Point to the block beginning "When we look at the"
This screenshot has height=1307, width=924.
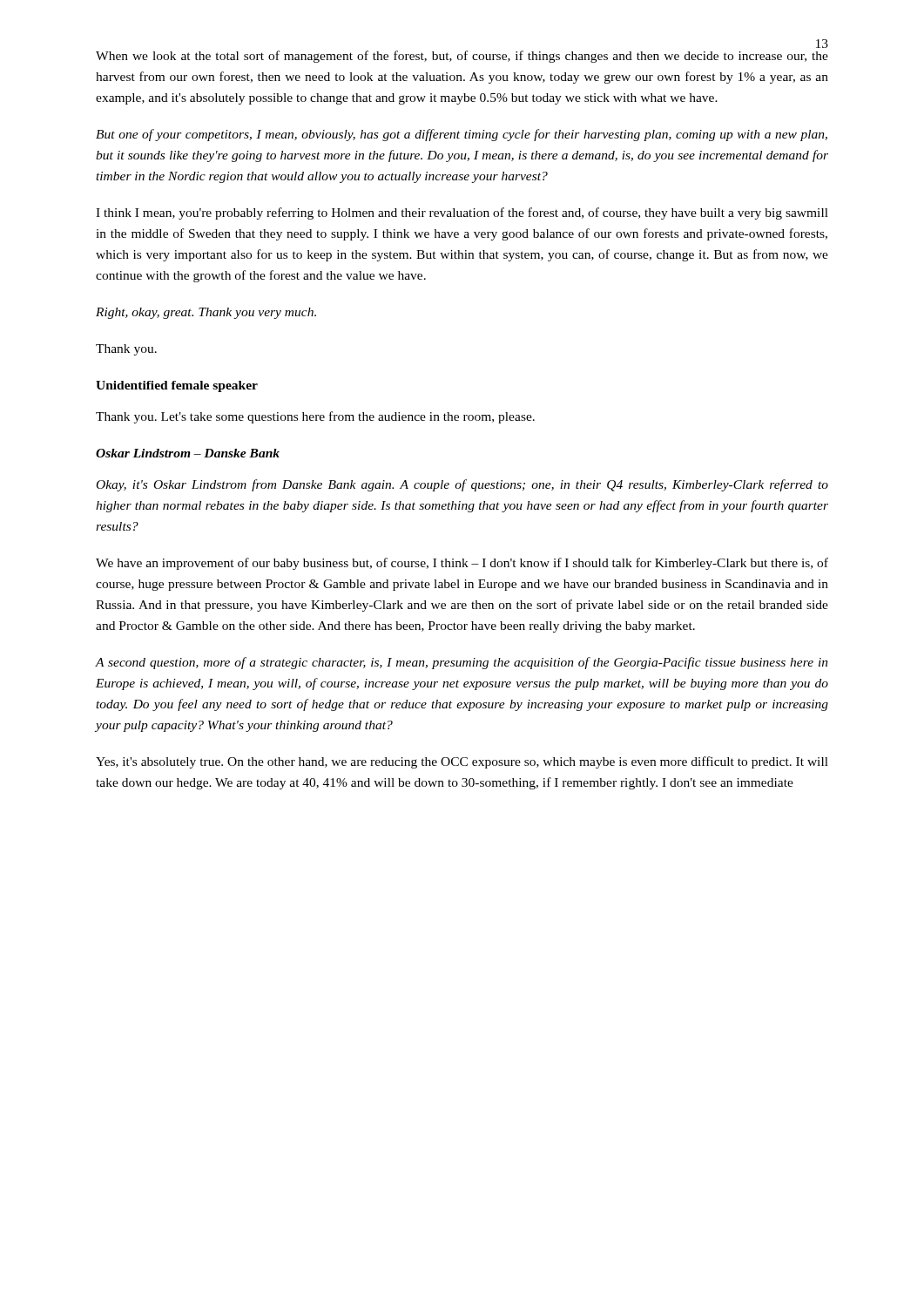coord(462,77)
